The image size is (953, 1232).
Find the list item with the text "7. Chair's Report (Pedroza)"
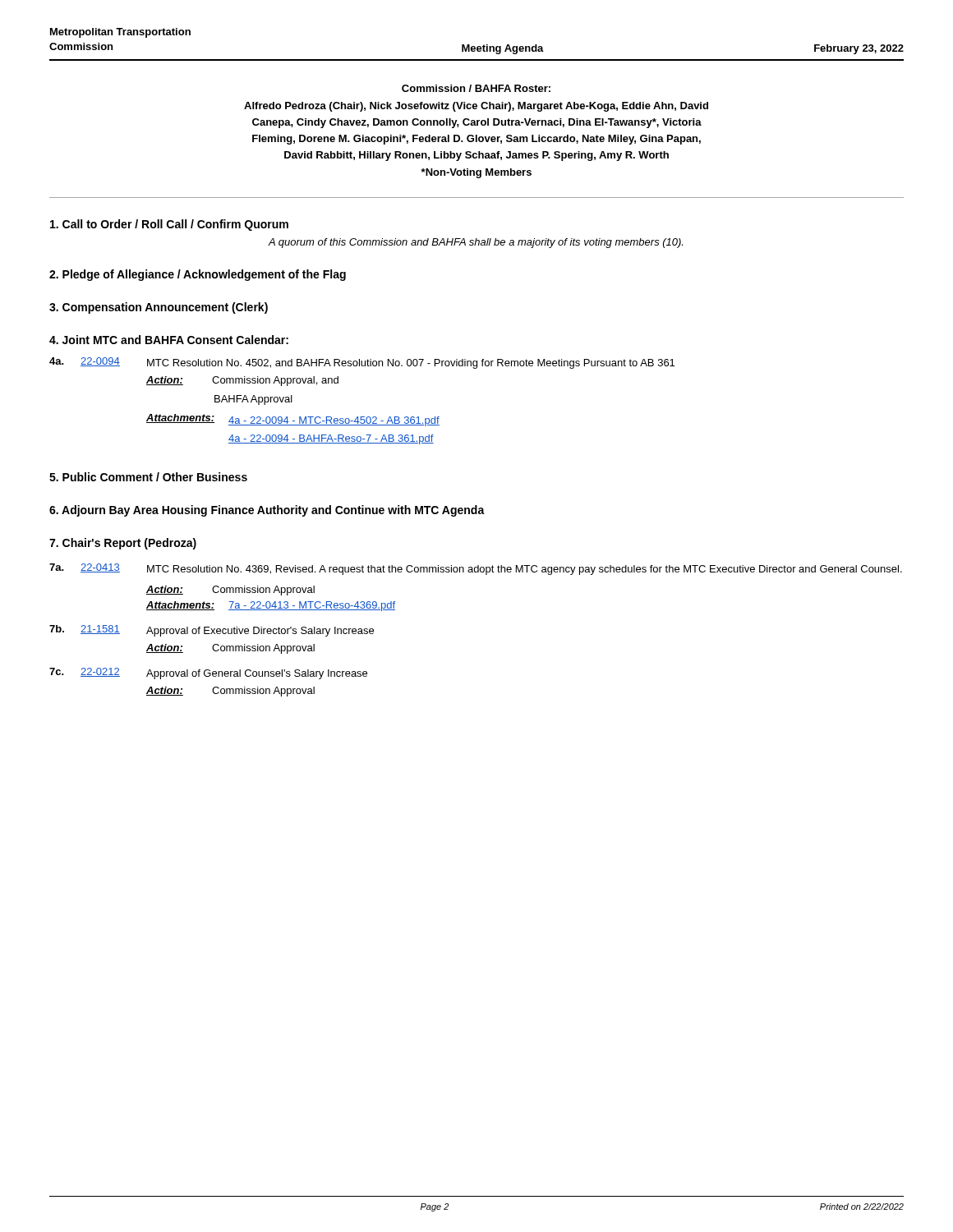(x=123, y=544)
